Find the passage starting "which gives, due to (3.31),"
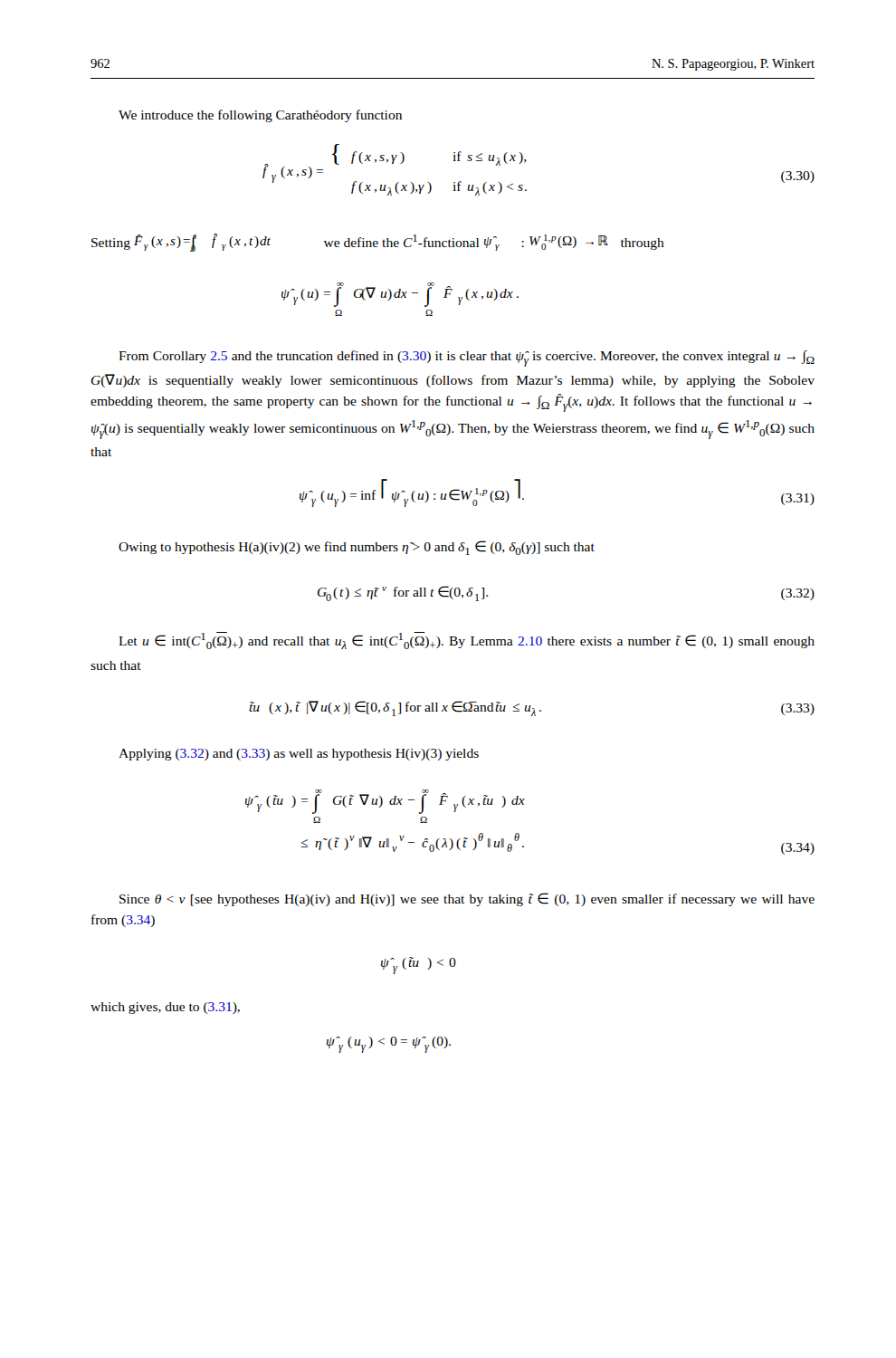 (x=165, y=1006)
